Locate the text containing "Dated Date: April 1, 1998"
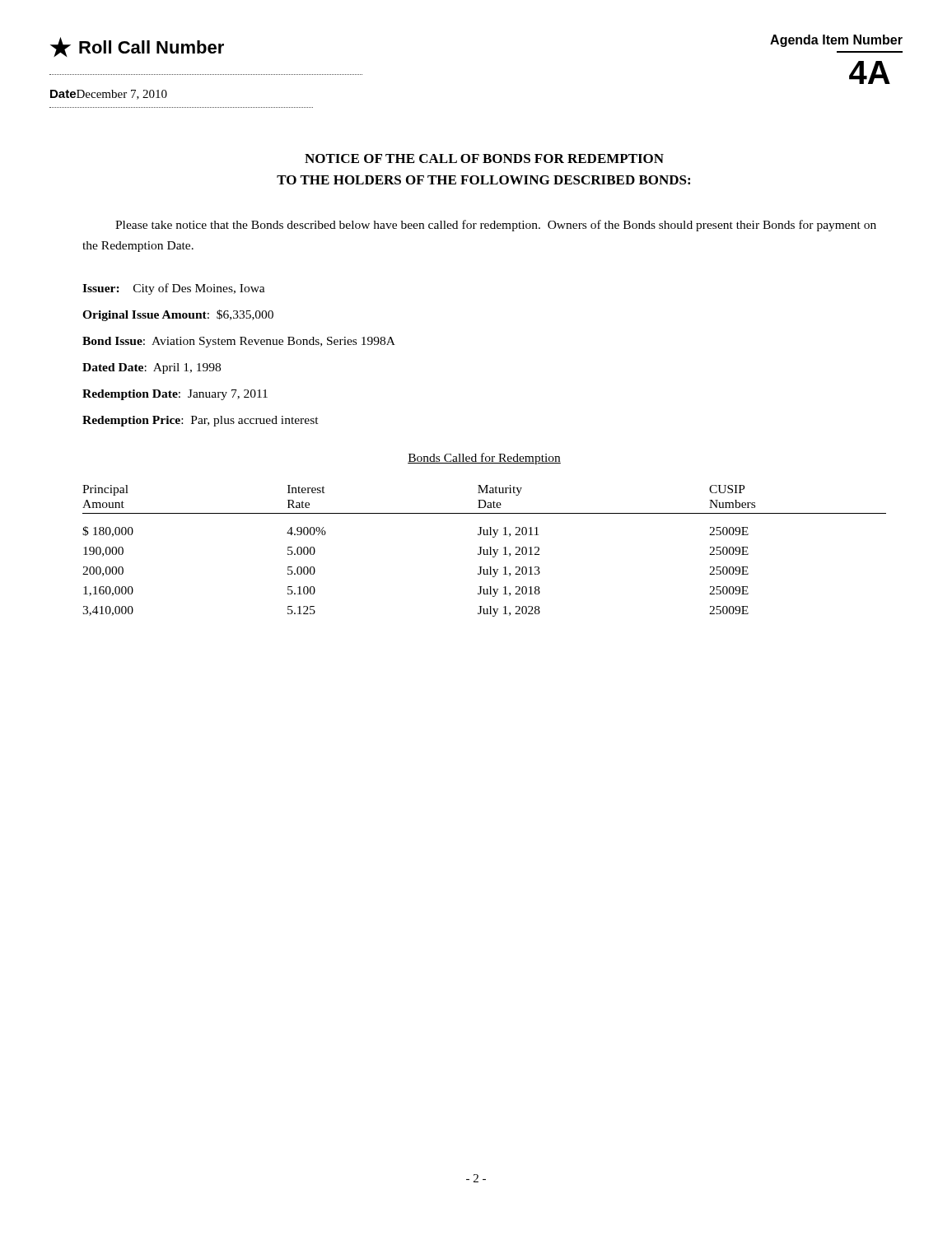This screenshot has height=1235, width=952. tap(152, 366)
